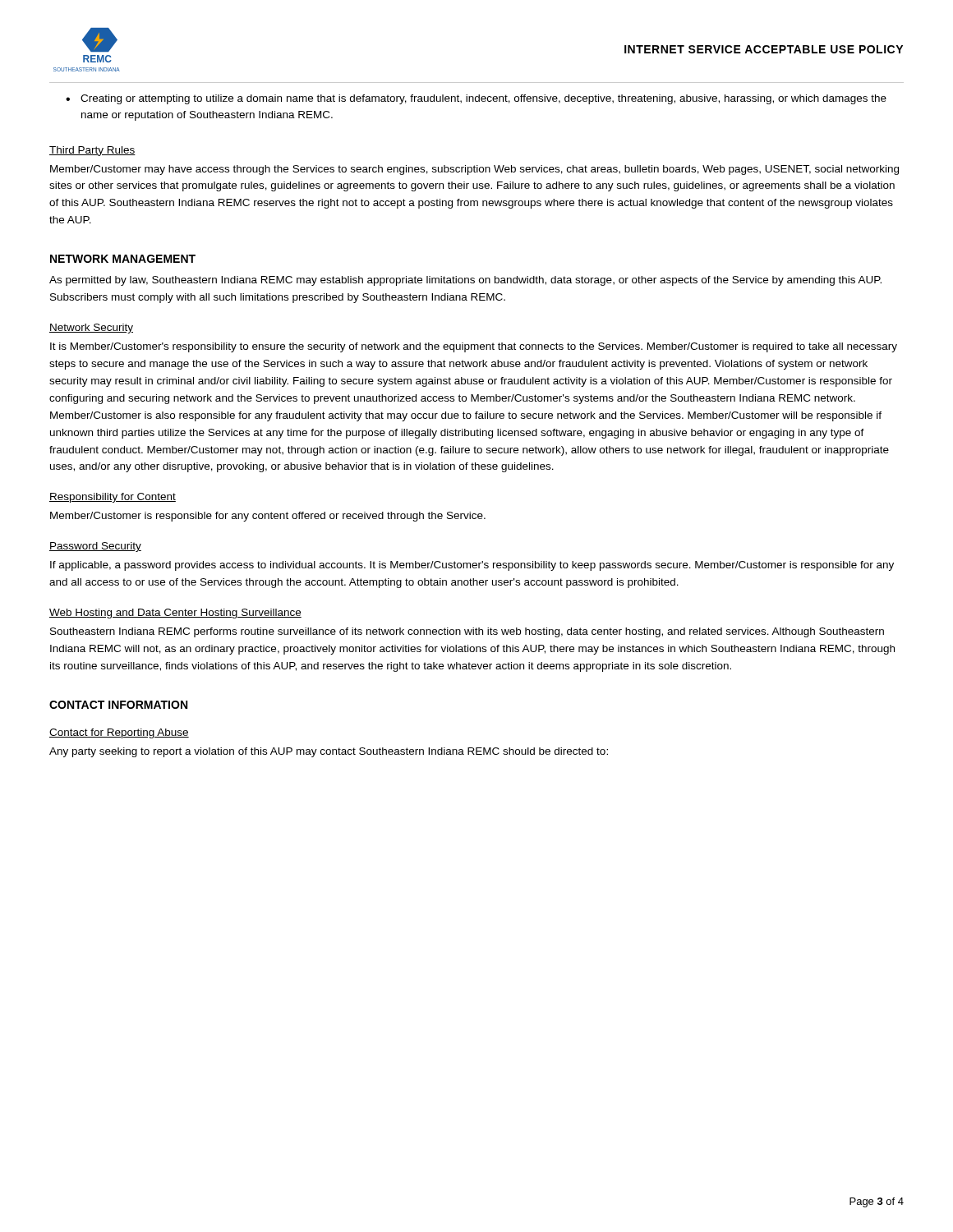Find "NETWORK MANAGEMENT" on this page

pos(122,259)
